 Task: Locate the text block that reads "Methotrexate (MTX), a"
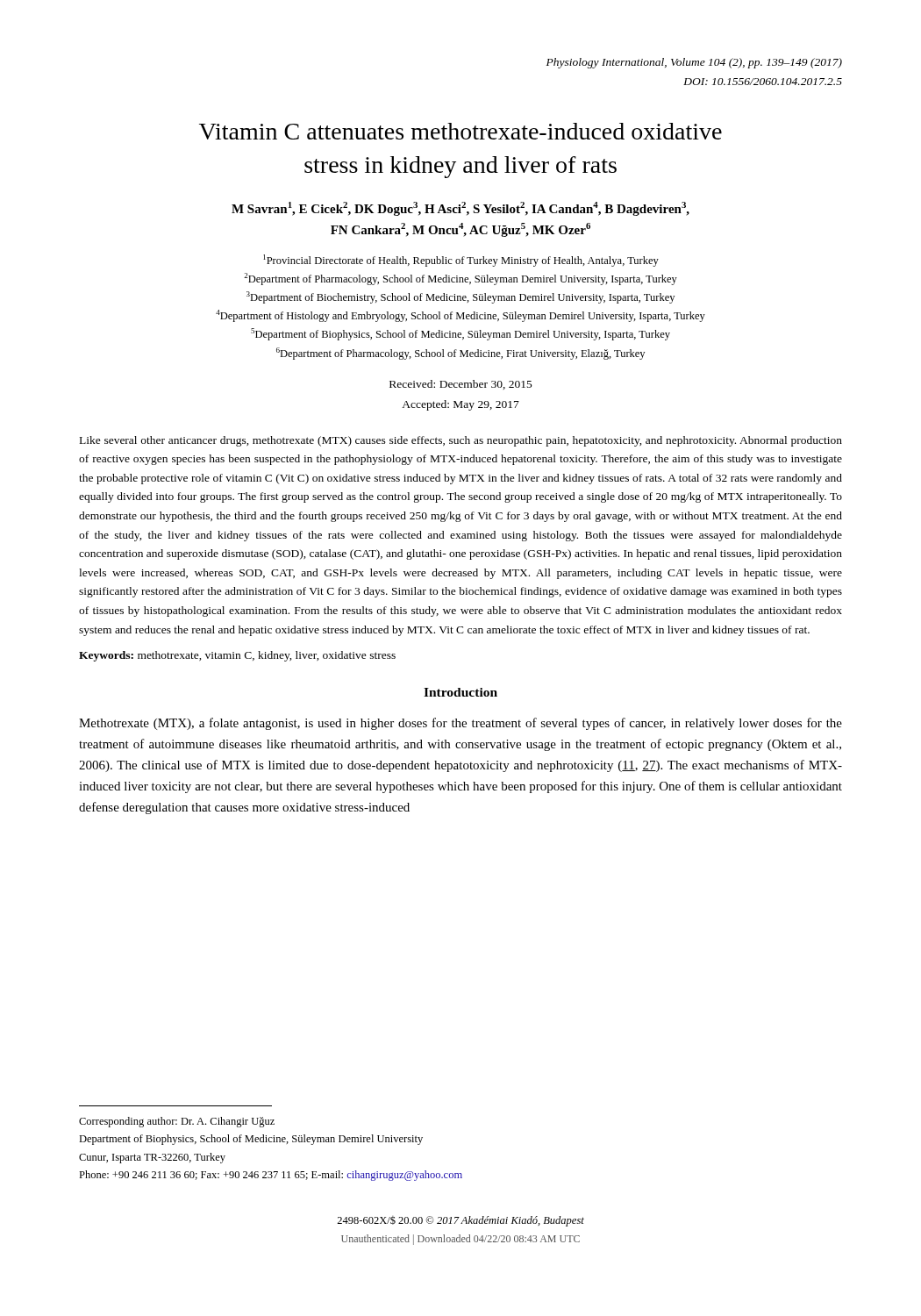pyautogui.click(x=460, y=765)
